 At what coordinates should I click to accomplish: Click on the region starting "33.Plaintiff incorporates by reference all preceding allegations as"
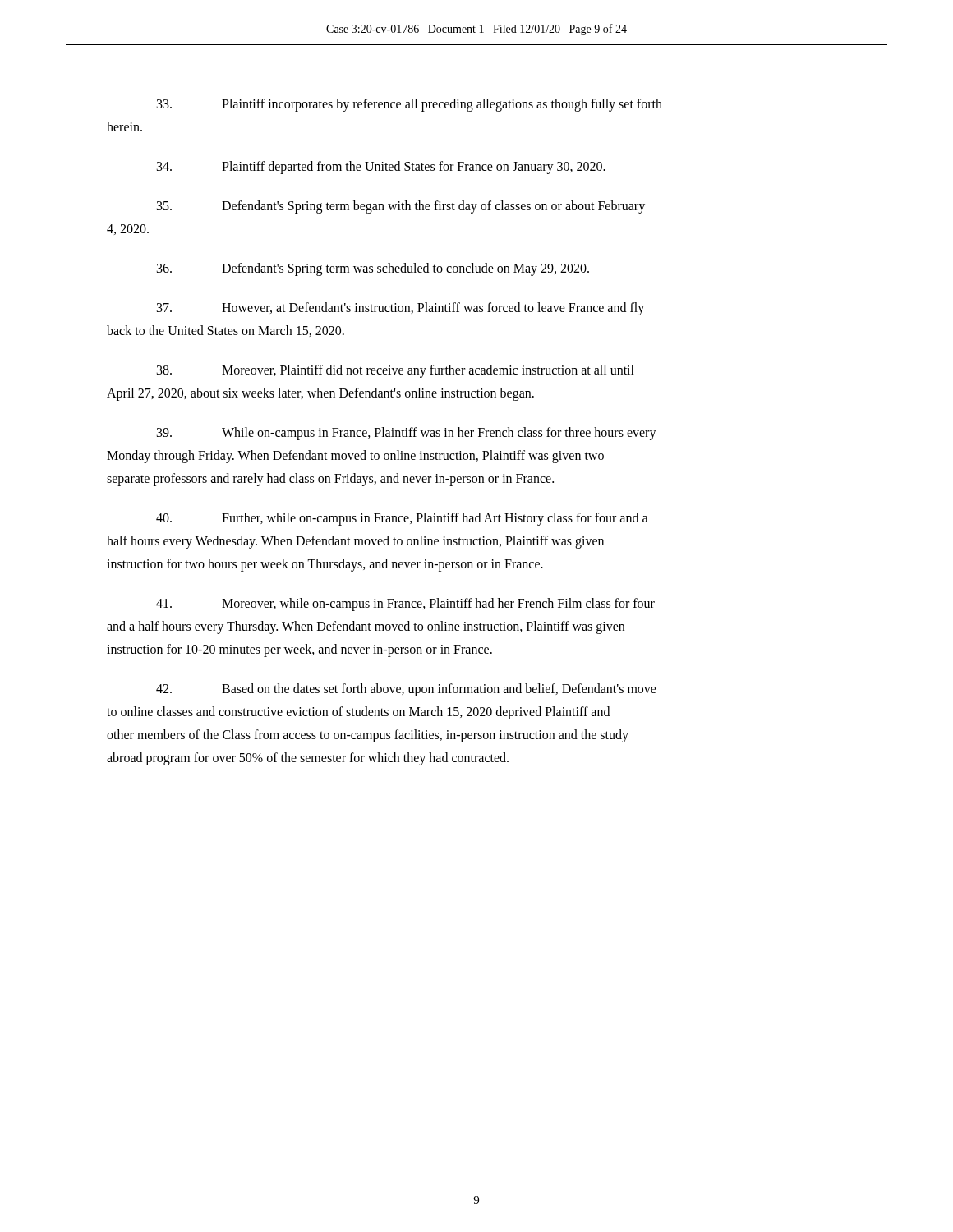384,113
